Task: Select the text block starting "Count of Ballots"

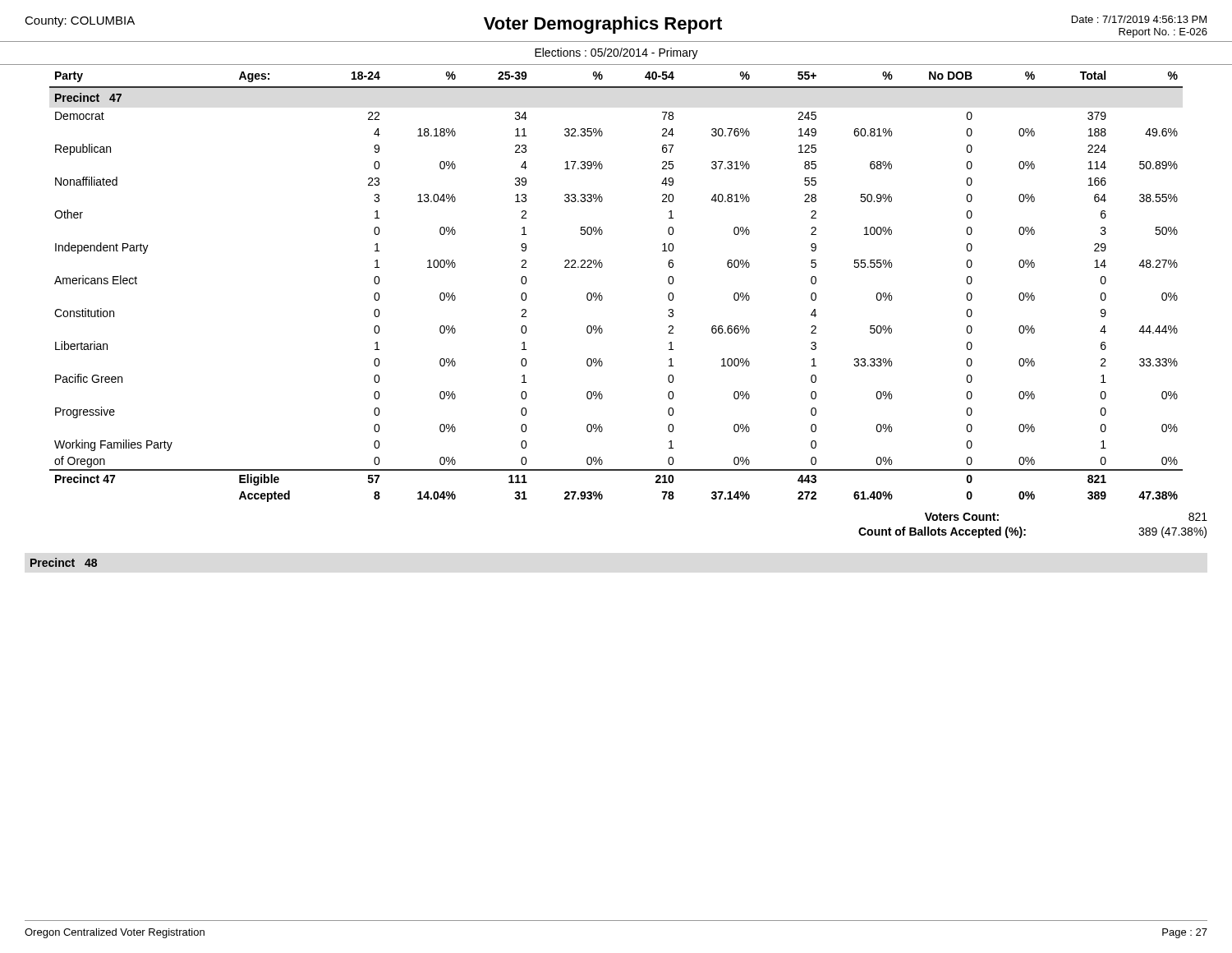Action: pos(1033,532)
